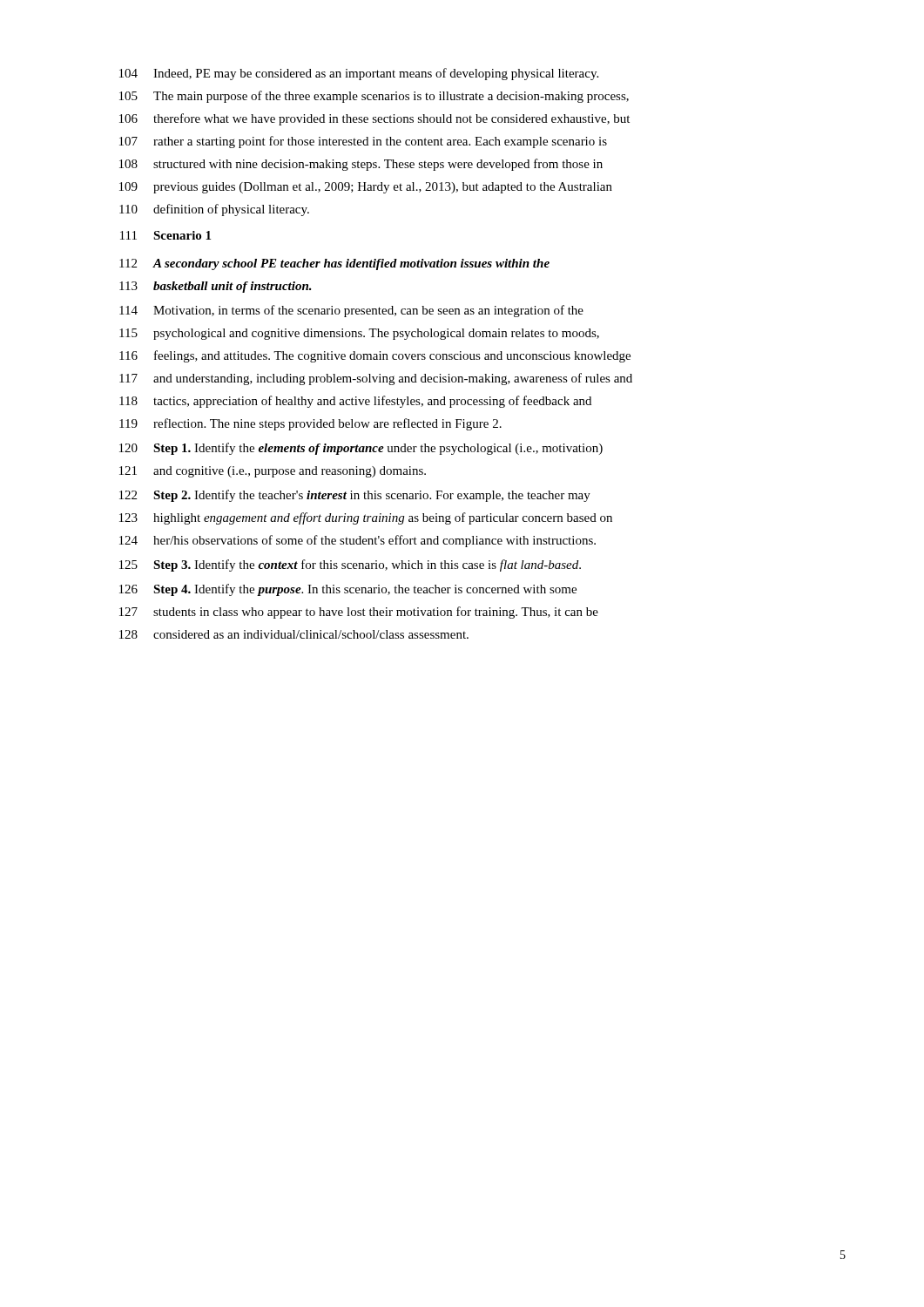Point to the block beginning "118 tactics, appreciation of healthy"
This screenshot has width=924, height=1307.
475,401
